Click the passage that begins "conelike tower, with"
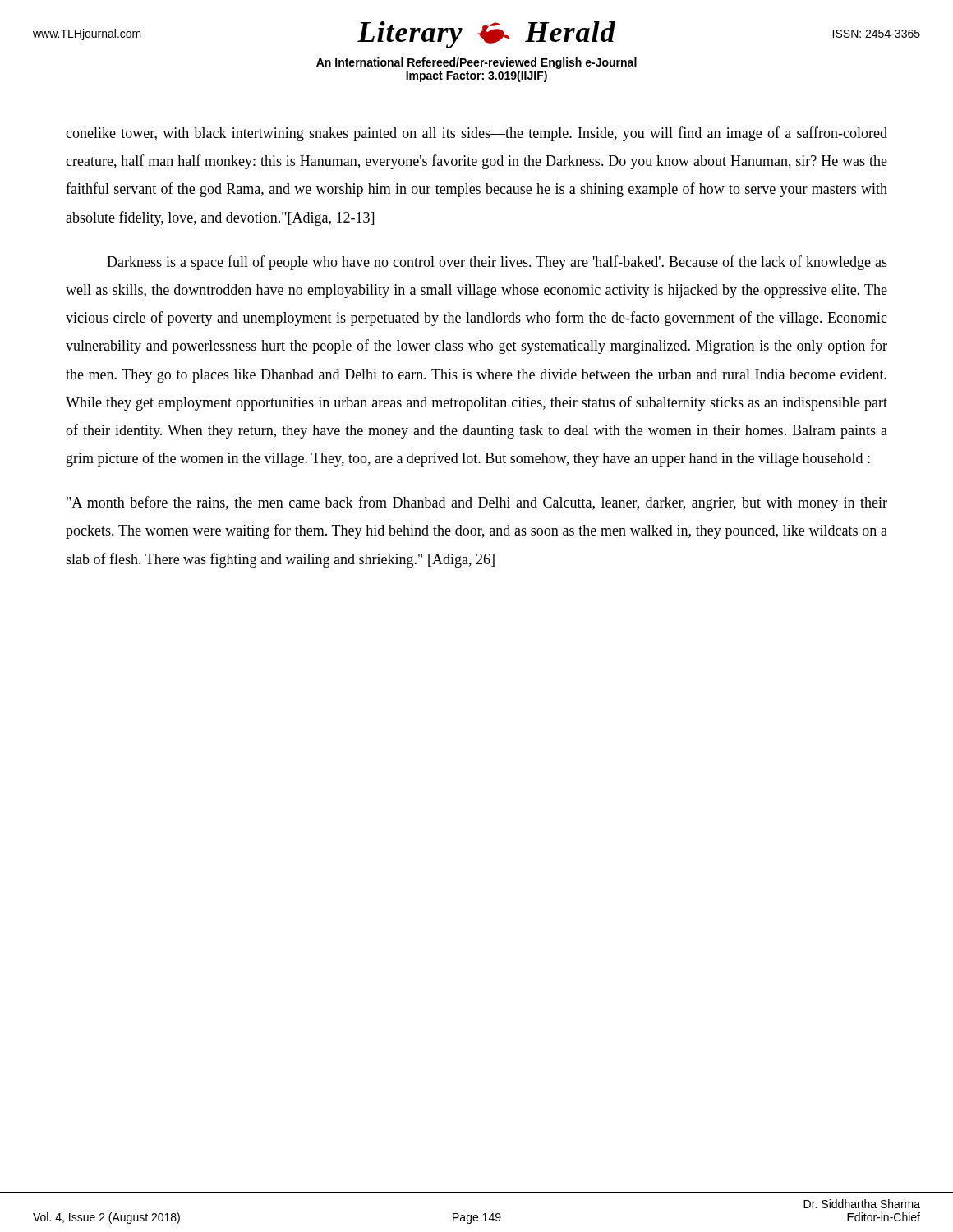The image size is (953, 1232). point(476,175)
